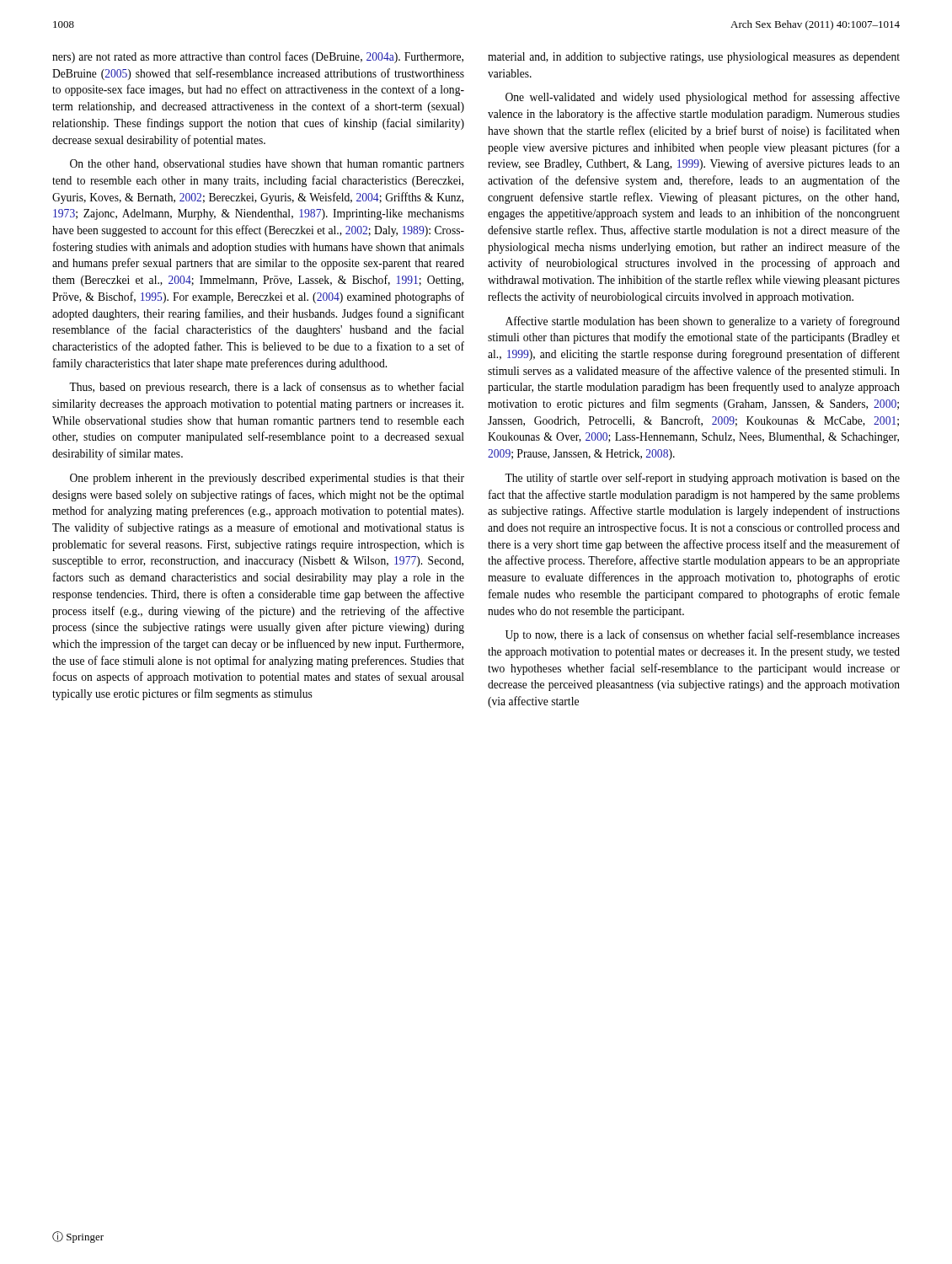Click the passage that begins "The utility of startle over self-report in studying"
The image size is (952, 1264).
(x=694, y=545)
